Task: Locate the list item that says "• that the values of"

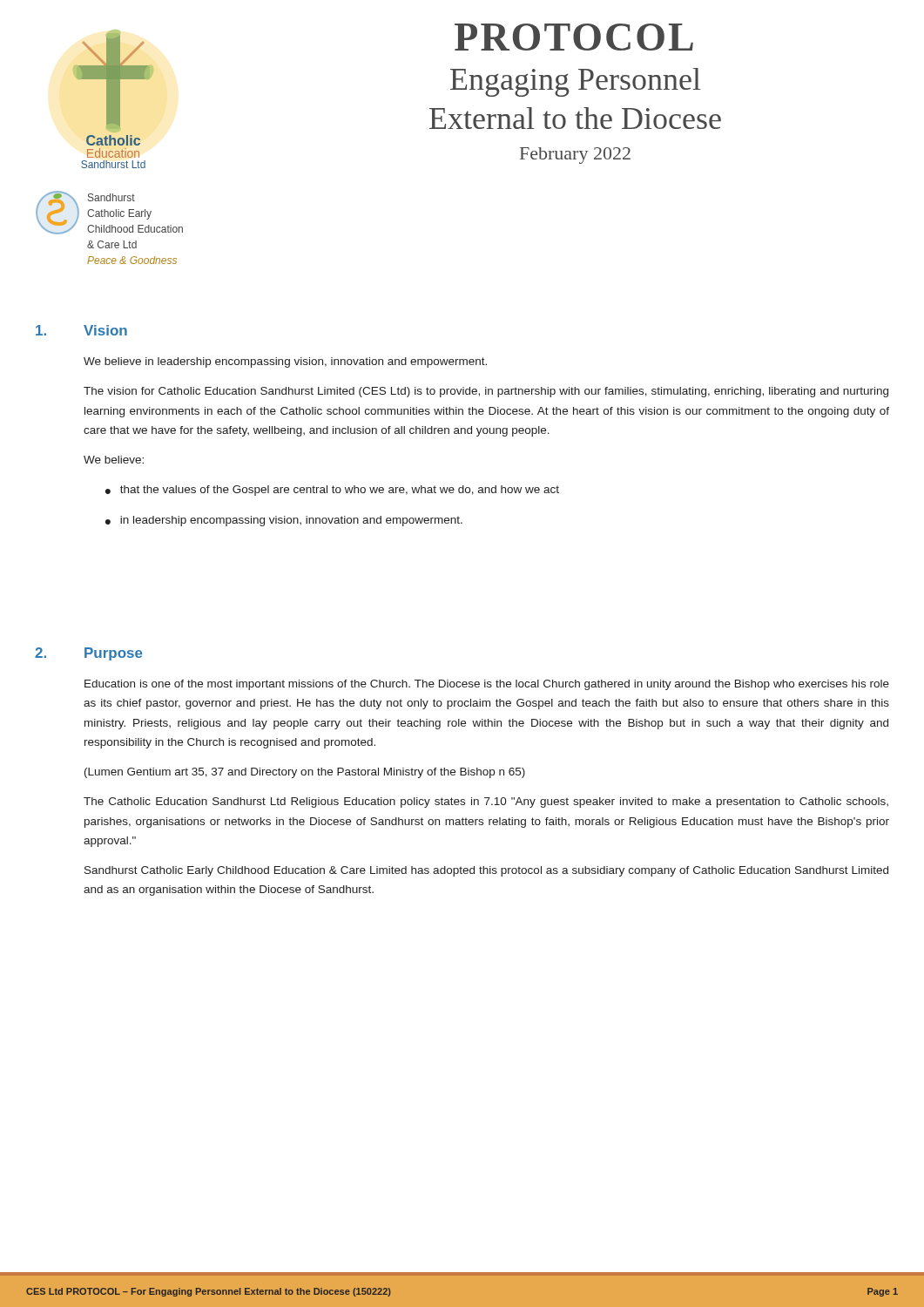Action: tap(332, 492)
